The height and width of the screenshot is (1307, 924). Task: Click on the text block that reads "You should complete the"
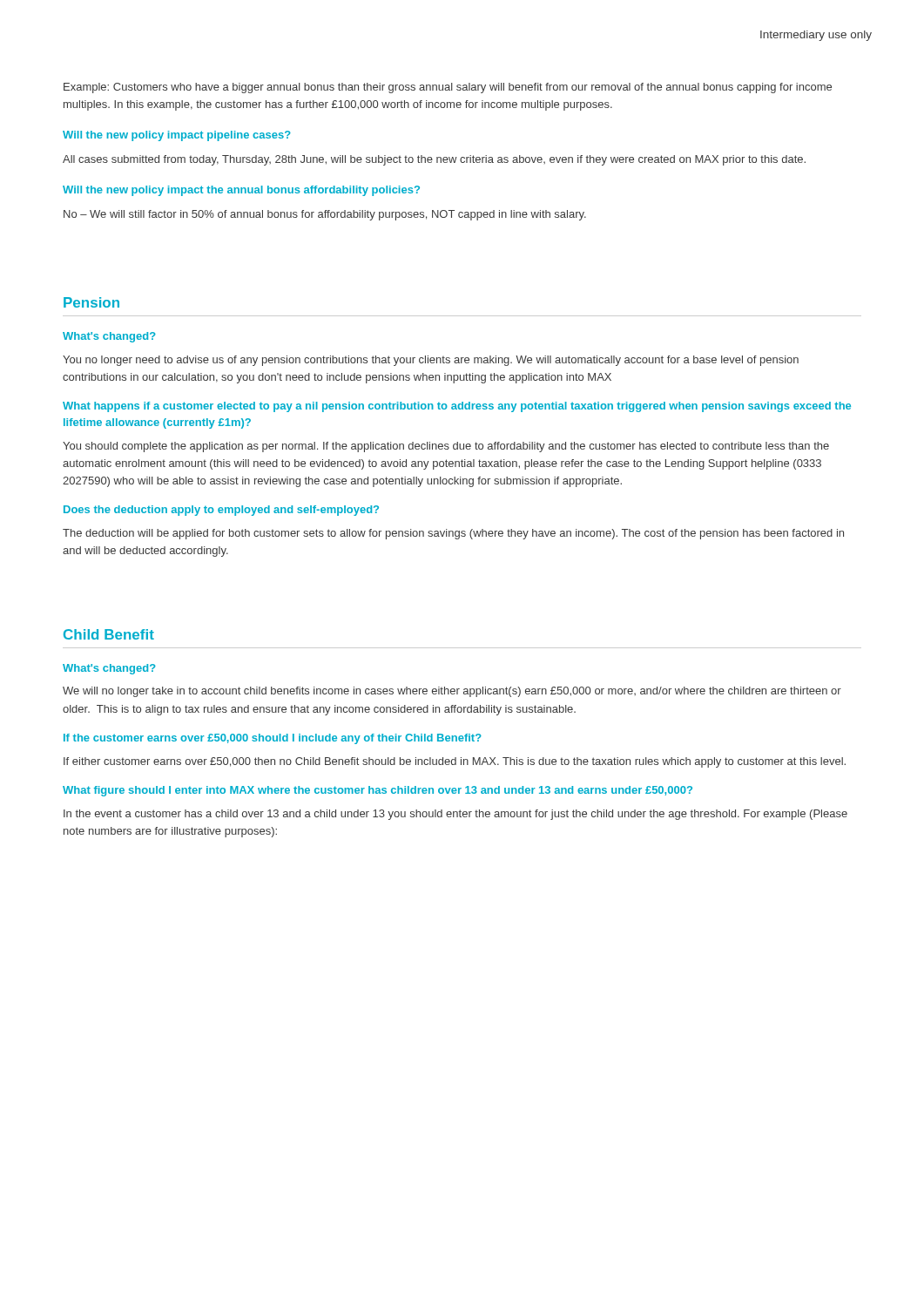point(446,463)
